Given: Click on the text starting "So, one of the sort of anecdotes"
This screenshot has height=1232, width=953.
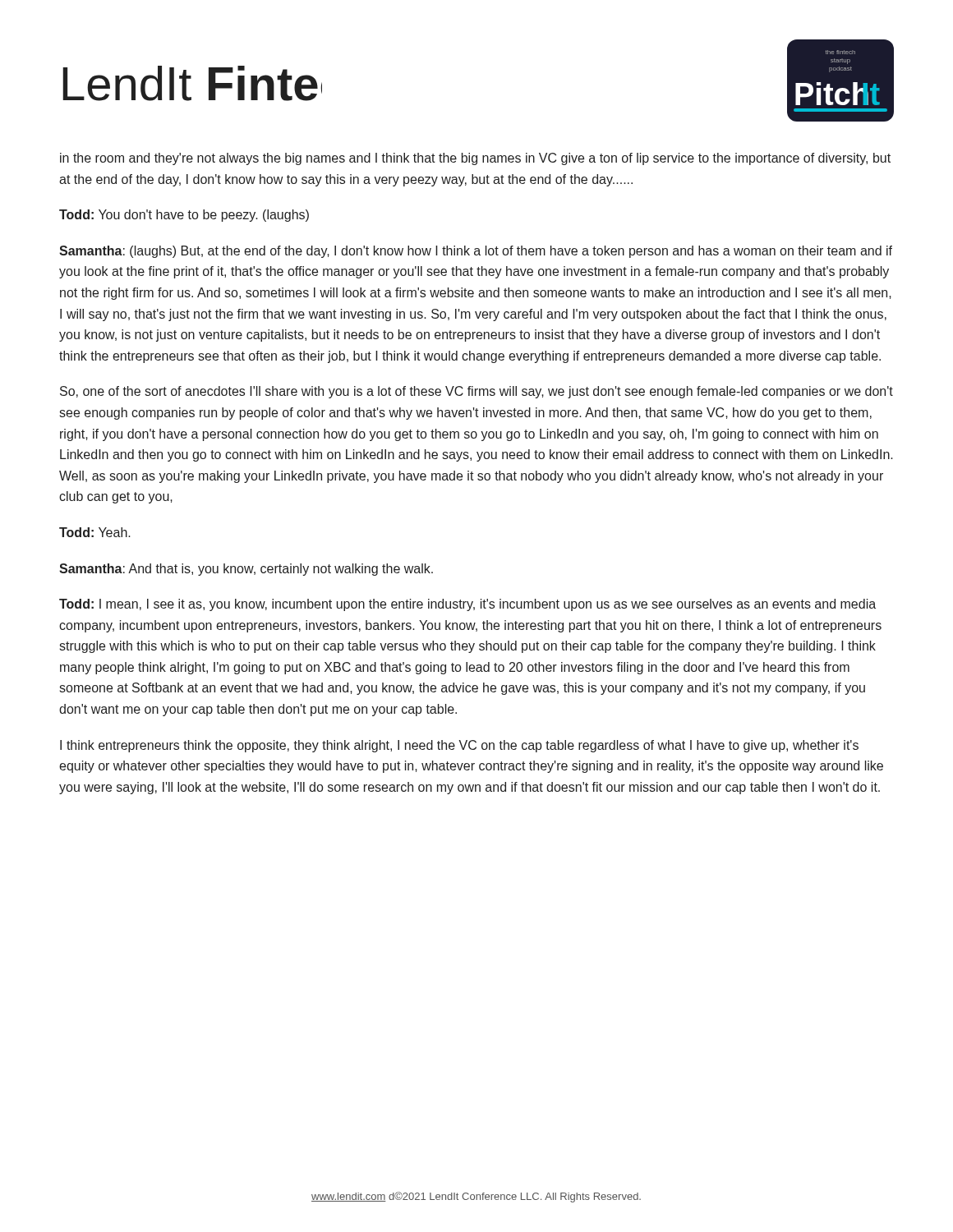Looking at the screenshot, I should (x=476, y=444).
